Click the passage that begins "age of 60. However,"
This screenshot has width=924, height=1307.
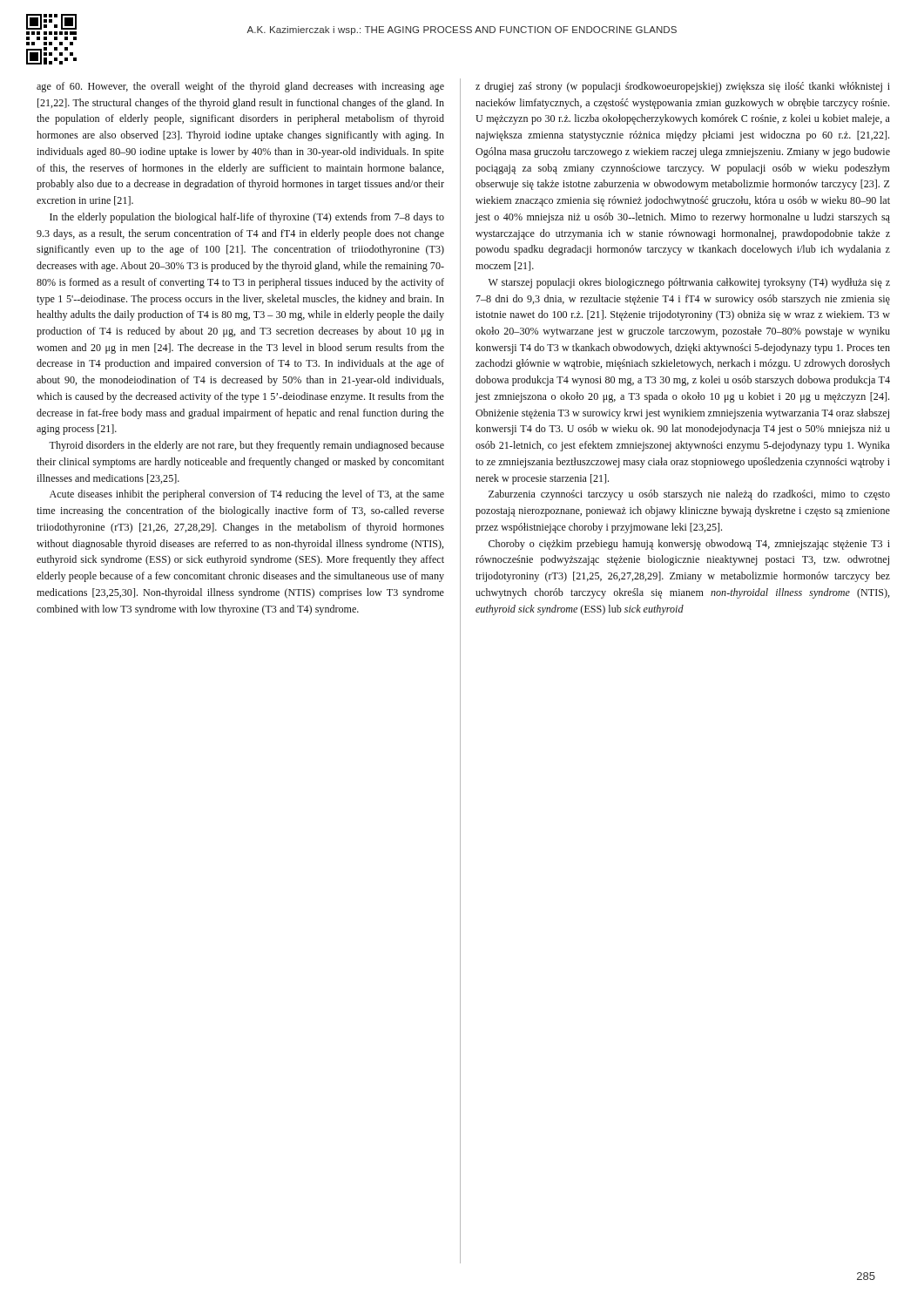[240, 348]
